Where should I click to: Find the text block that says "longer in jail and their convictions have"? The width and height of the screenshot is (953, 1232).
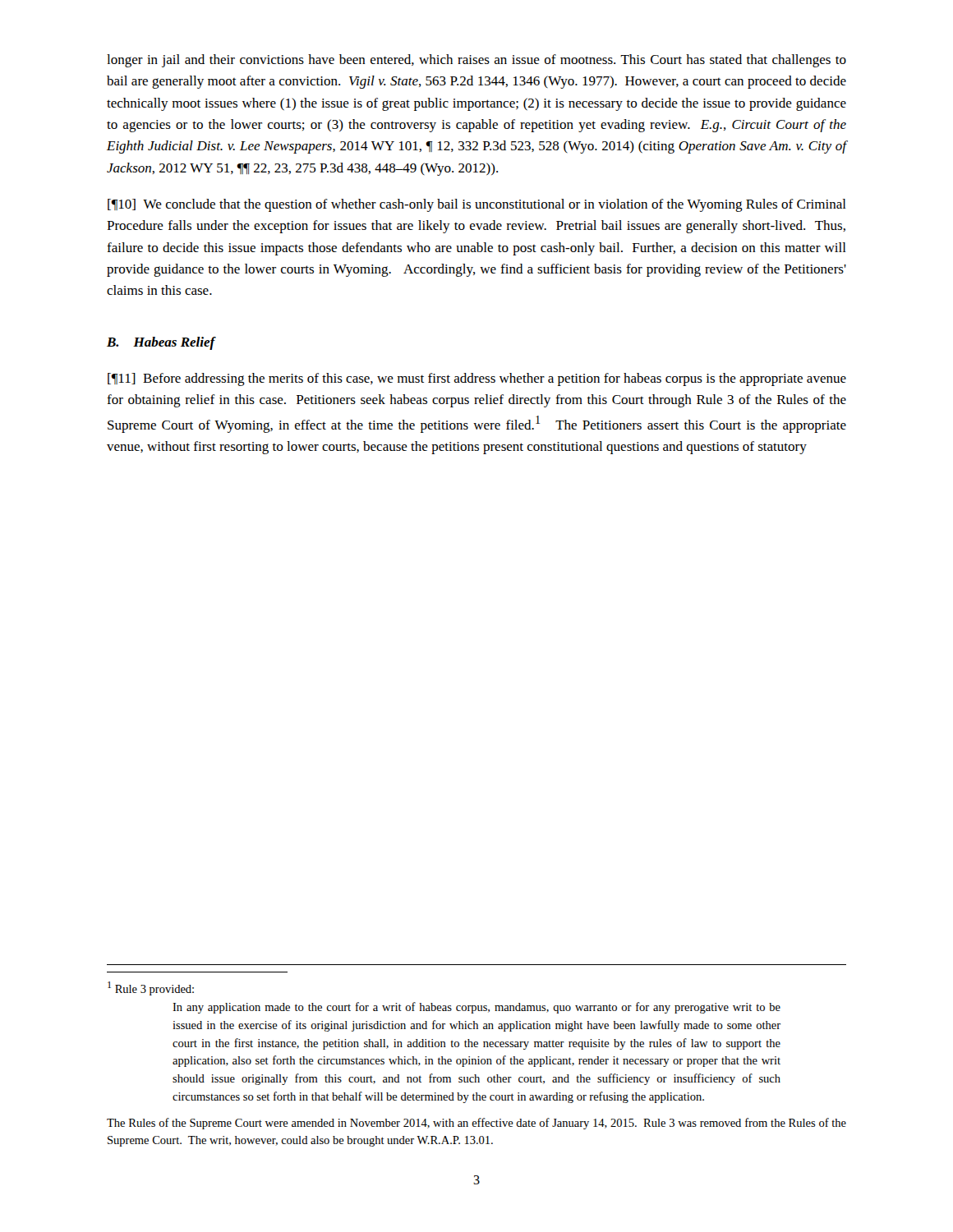tap(476, 114)
